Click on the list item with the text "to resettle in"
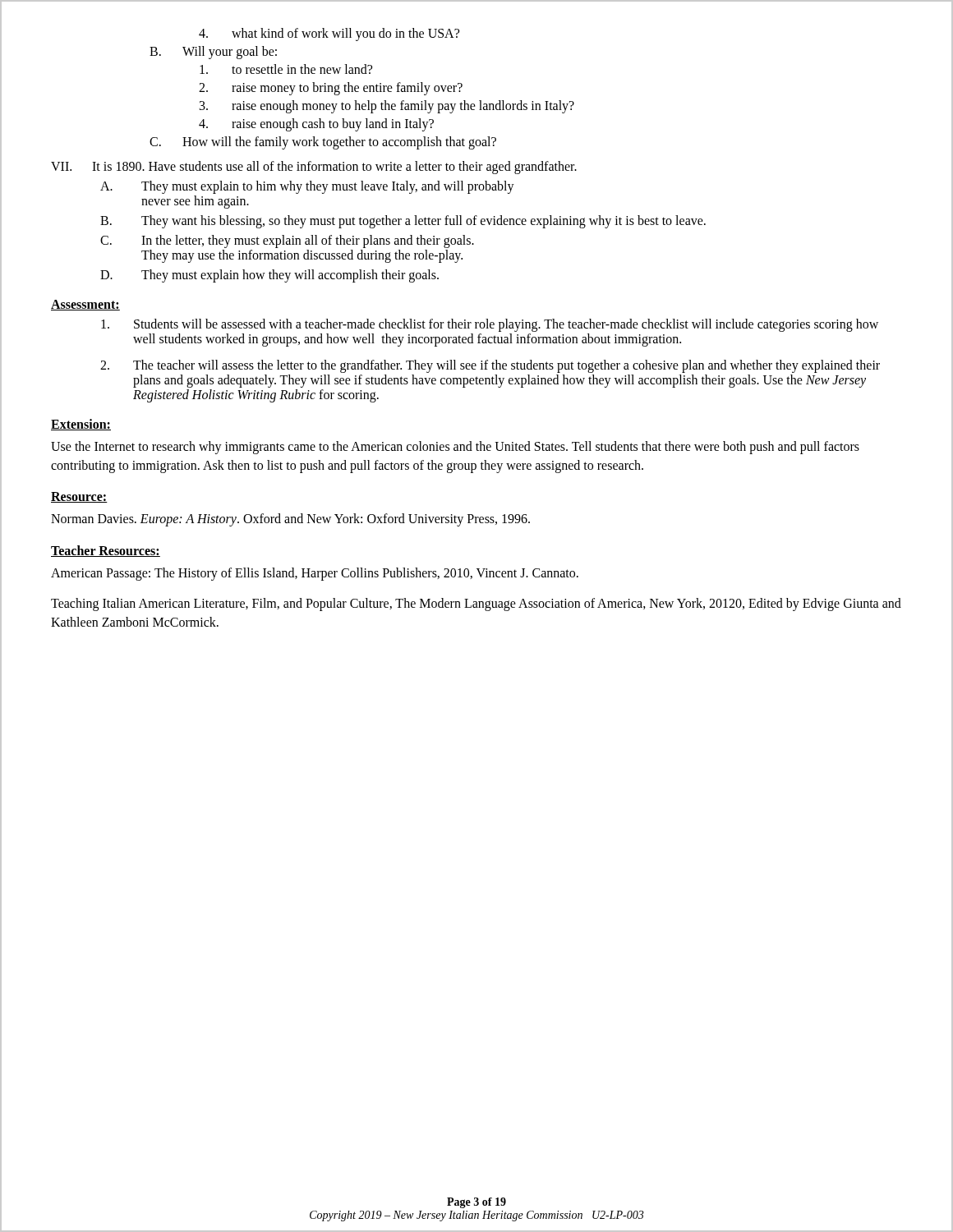Screen dimensions: 1232x953 point(286,70)
